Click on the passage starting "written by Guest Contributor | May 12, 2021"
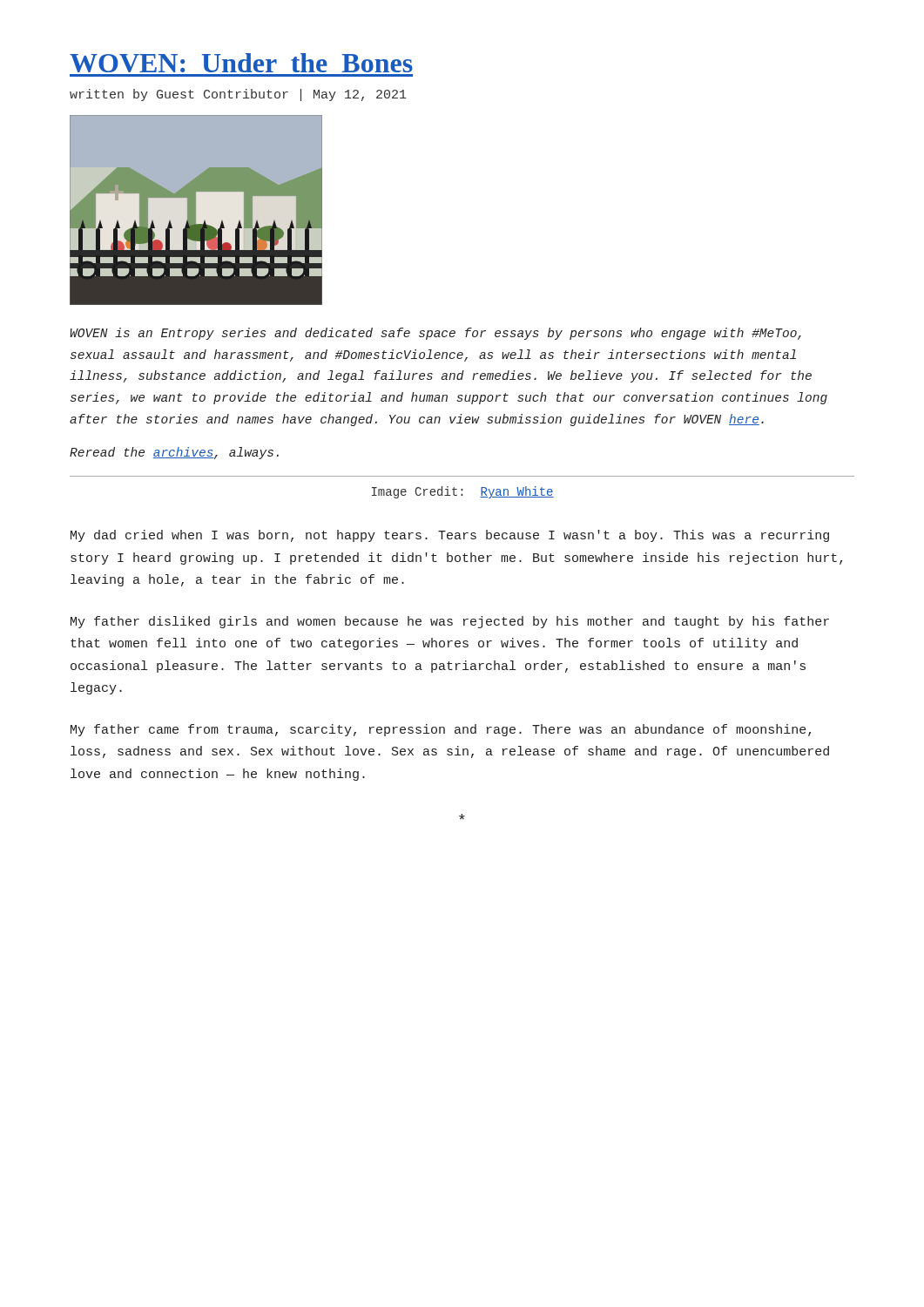 [238, 95]
